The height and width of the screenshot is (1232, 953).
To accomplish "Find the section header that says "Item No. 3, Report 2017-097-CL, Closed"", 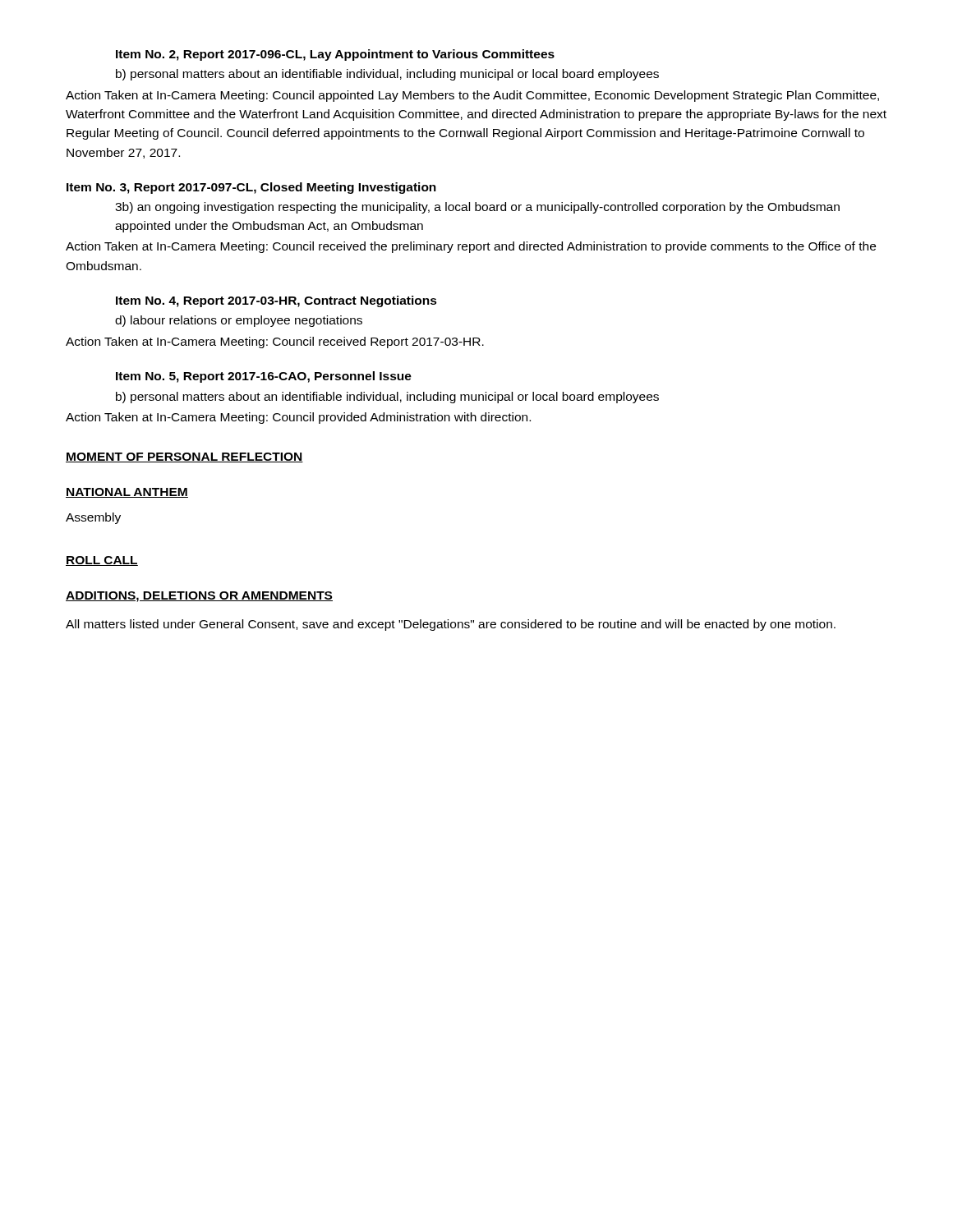I will tap(251, 187).
